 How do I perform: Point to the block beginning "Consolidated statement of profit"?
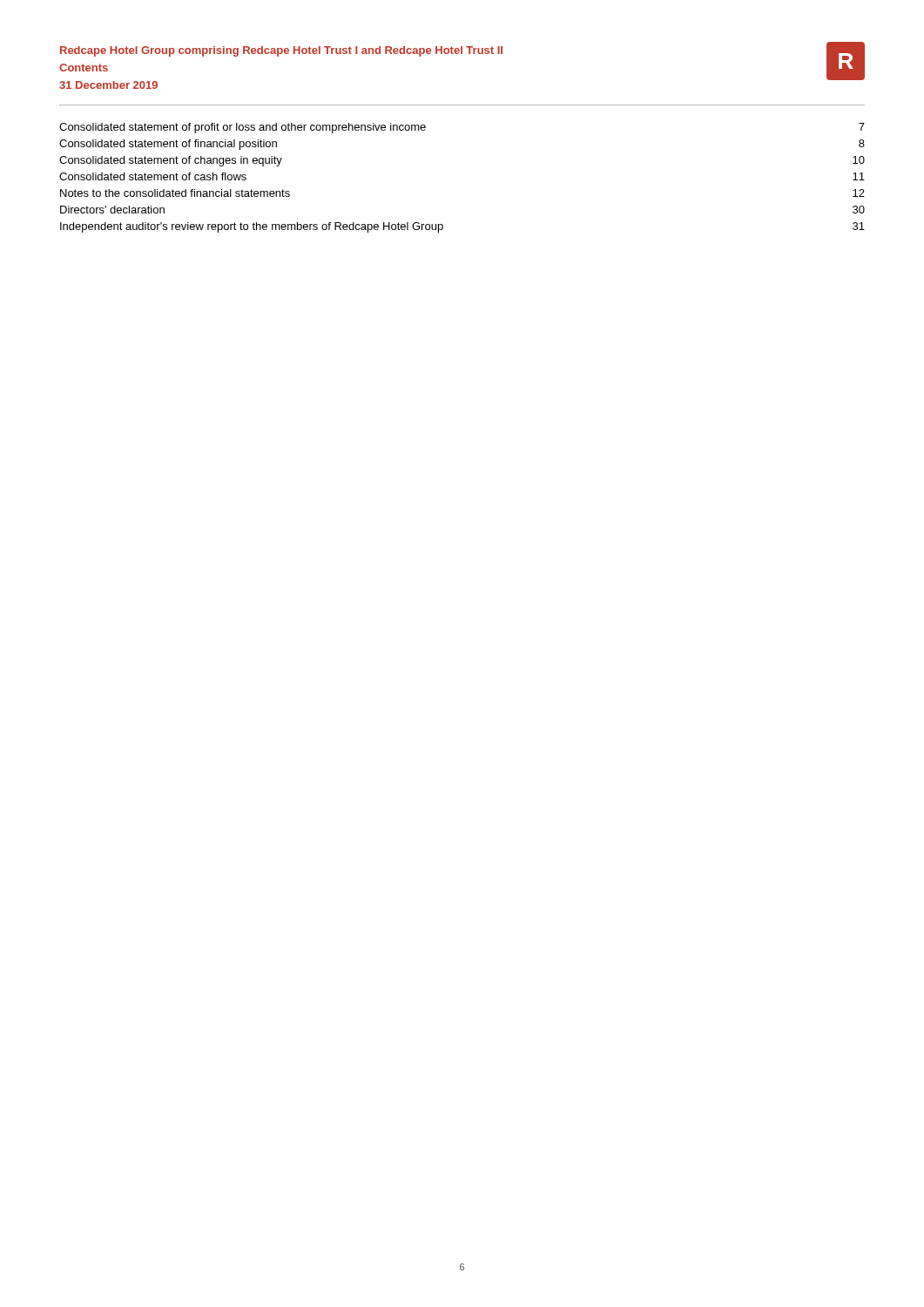point(243,128)
